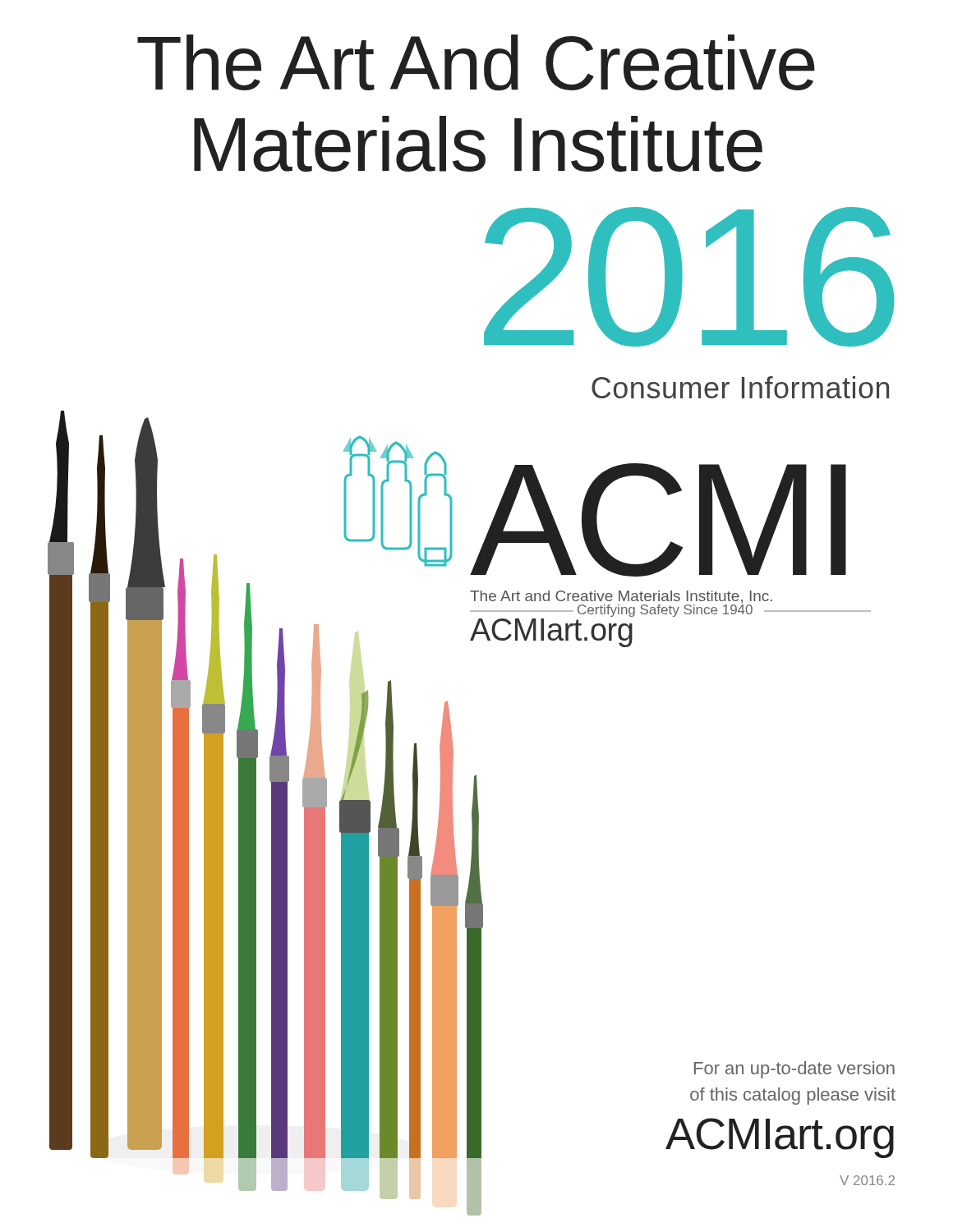Click on the region starting "For an up-to-date"
Screen dimensions: 1232x953
pos(780,1107)
